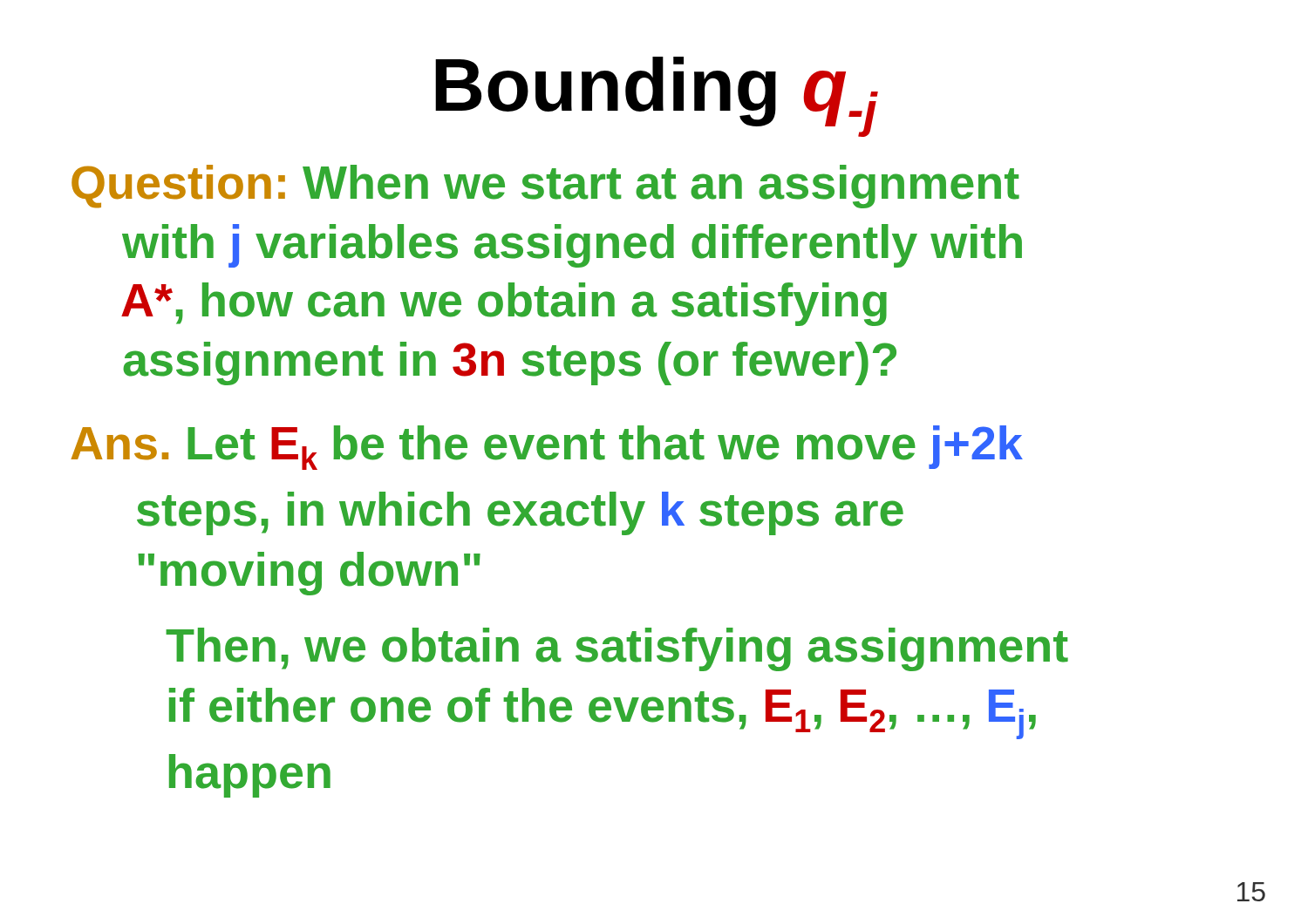Image resolution: width=1308 pixels, height=924 pixels.
Task: Point to the text starting "Bounding q-j"
Action: 654,90
